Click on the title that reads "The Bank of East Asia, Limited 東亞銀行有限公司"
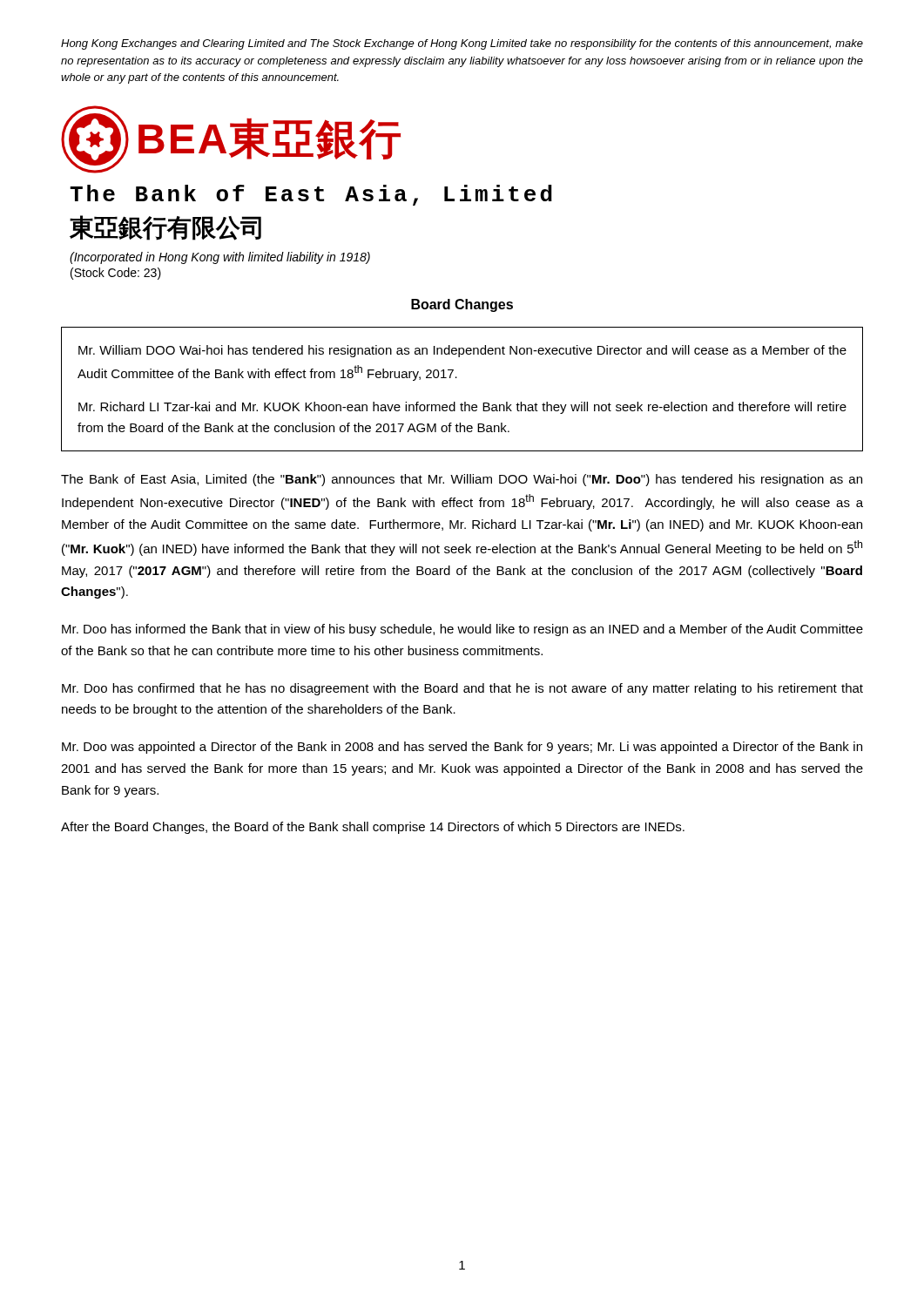This screenshot has width=924, height=1307. coord(466,213)
